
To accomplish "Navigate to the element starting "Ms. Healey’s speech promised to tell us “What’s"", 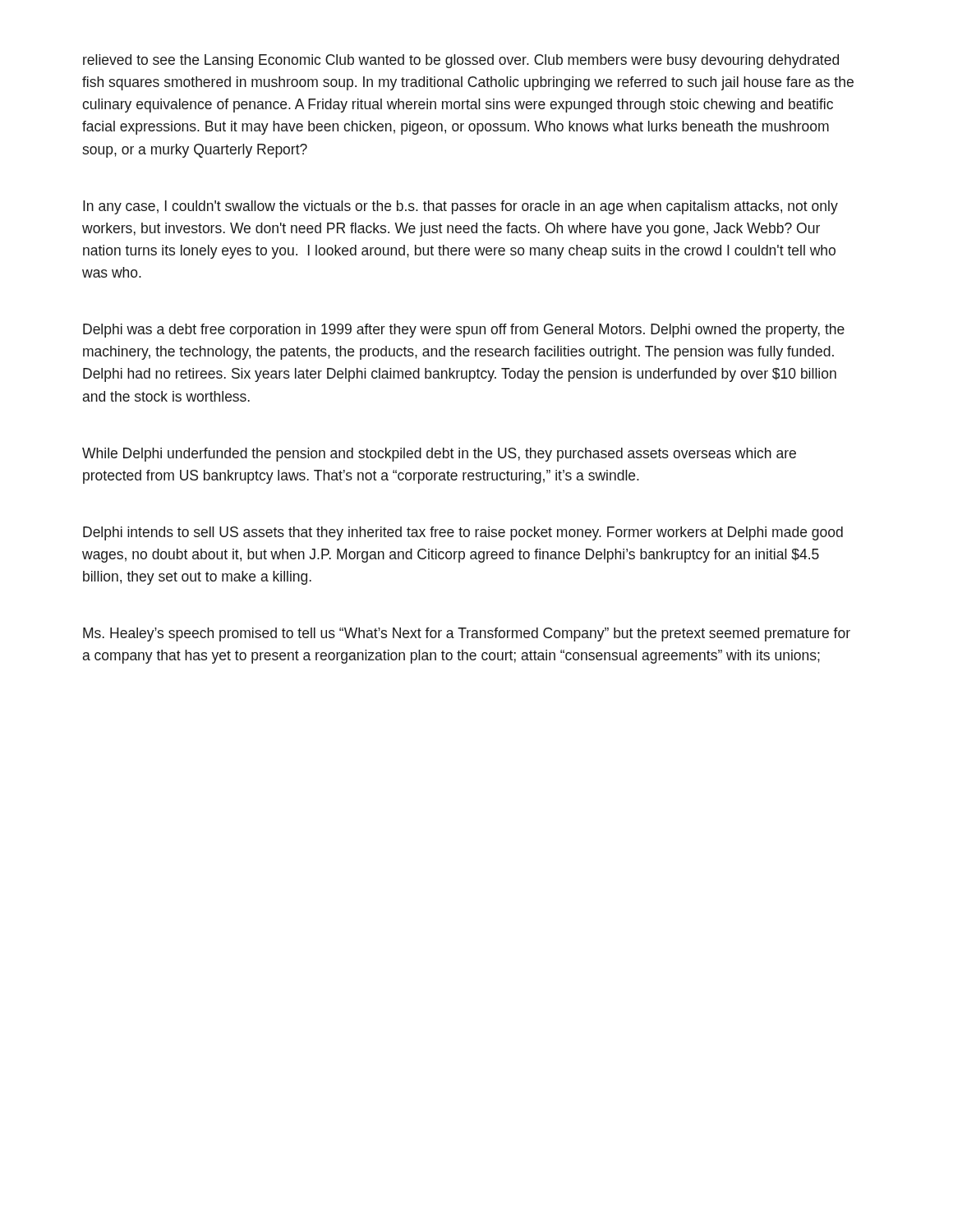I will (466, 645).
